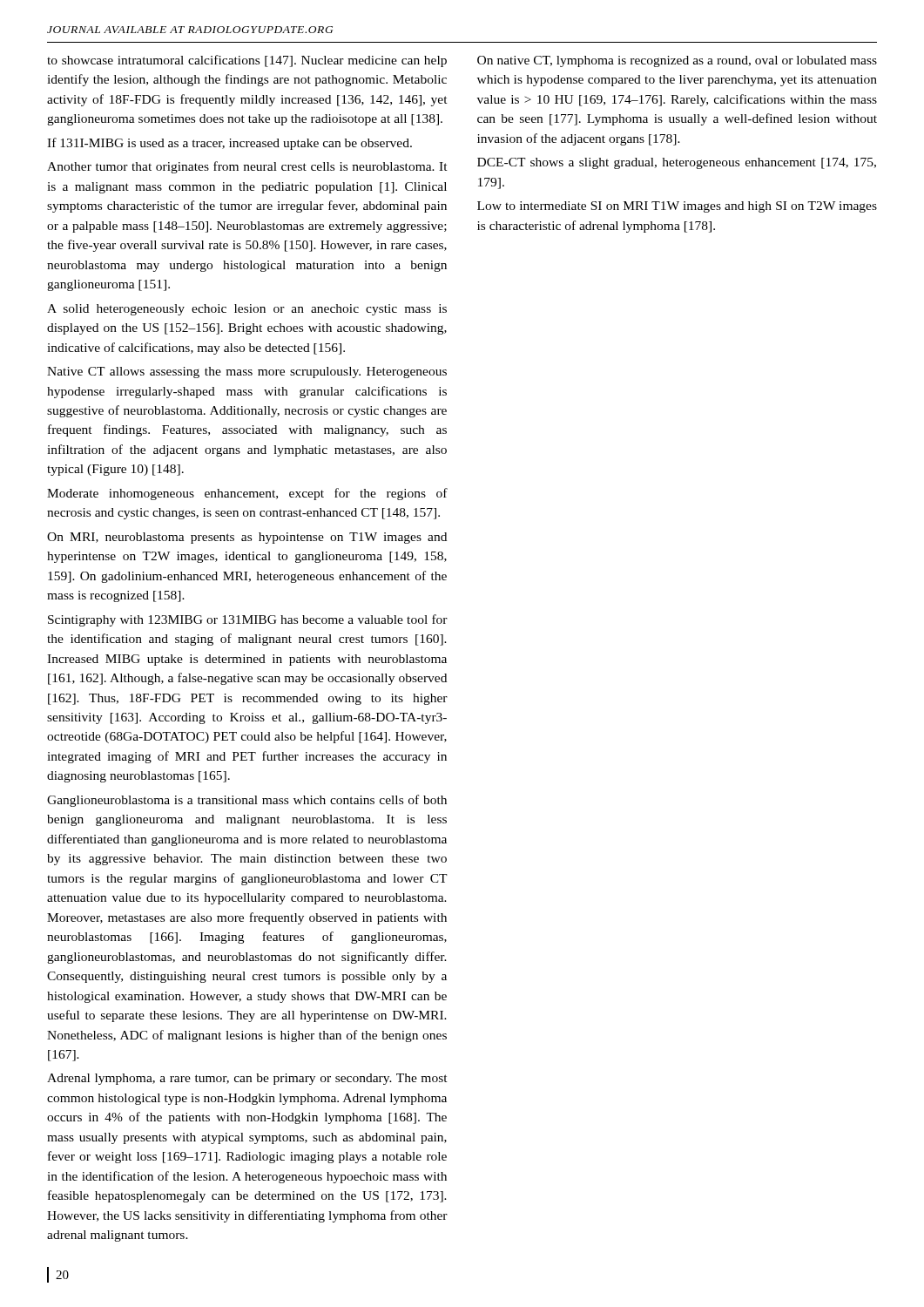This screenshot has height=1307, width=924.
Task: Find the text block with the text "If 131I-MIBG is used as a tracer,"
Action: coord(230,142)
